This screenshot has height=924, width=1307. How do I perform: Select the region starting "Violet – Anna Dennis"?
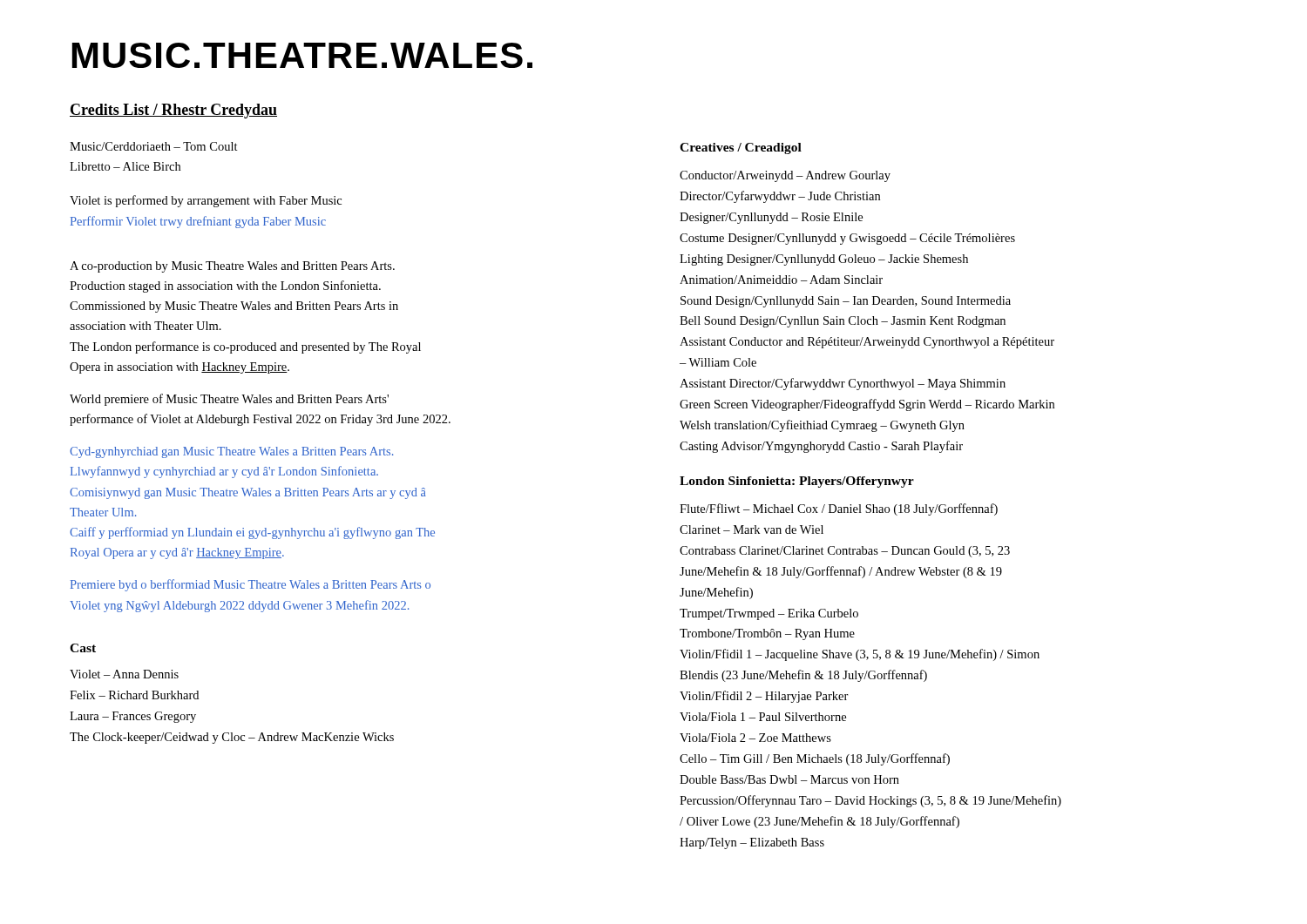[x=124, y=674]
